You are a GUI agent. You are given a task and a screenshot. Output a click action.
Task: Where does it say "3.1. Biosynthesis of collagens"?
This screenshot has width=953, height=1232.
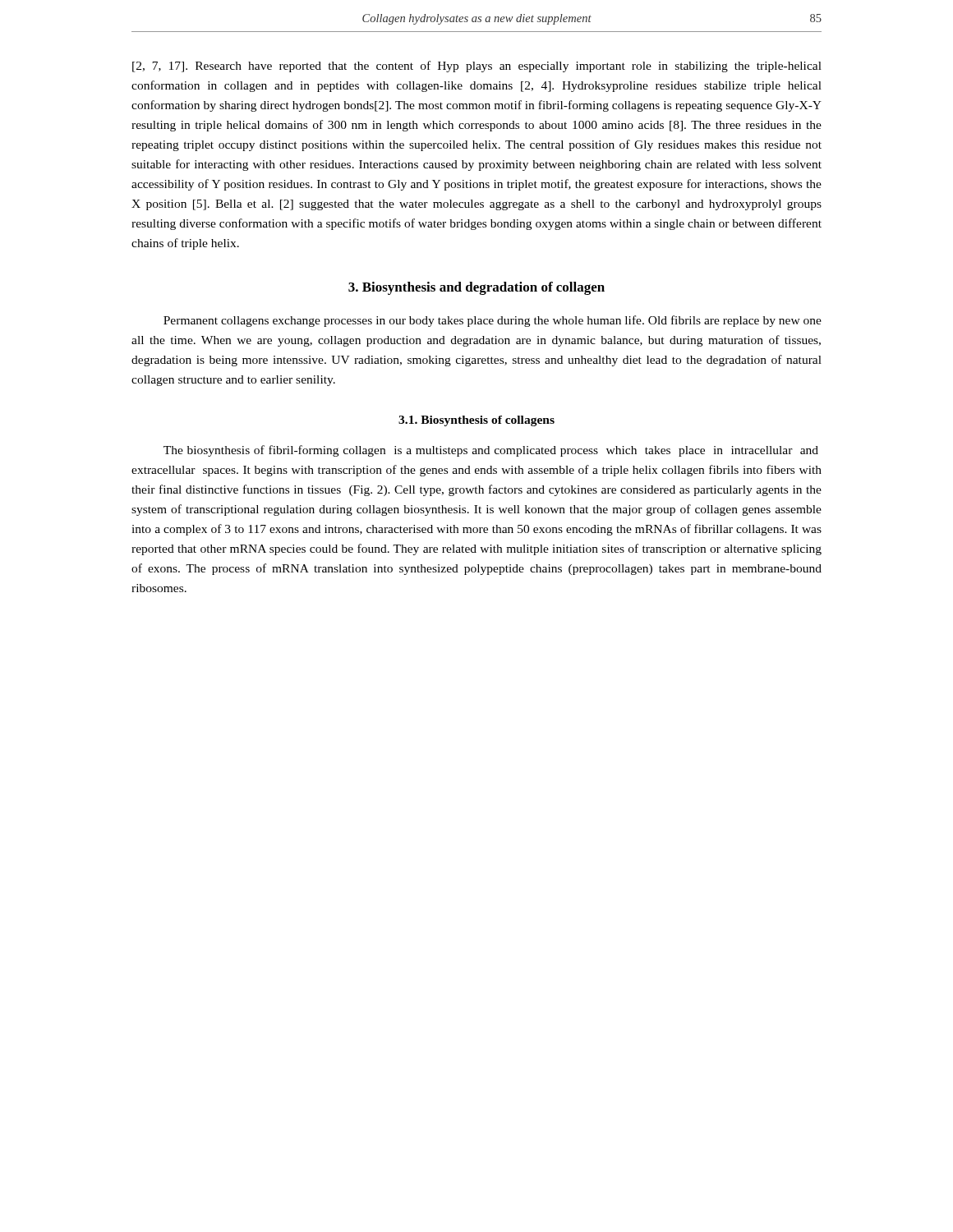point(476,419)
